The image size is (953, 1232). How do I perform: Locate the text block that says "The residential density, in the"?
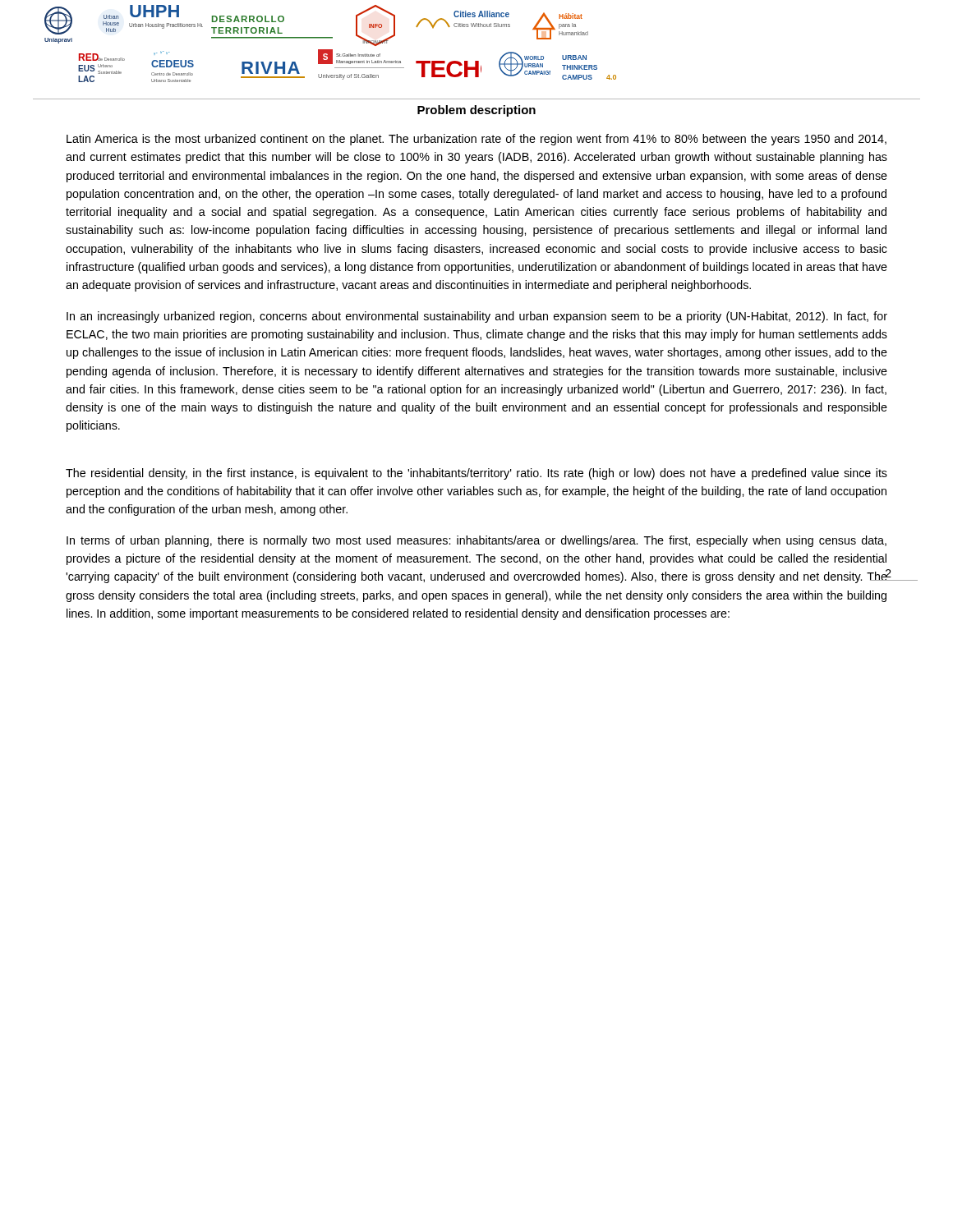pos(476,491)
